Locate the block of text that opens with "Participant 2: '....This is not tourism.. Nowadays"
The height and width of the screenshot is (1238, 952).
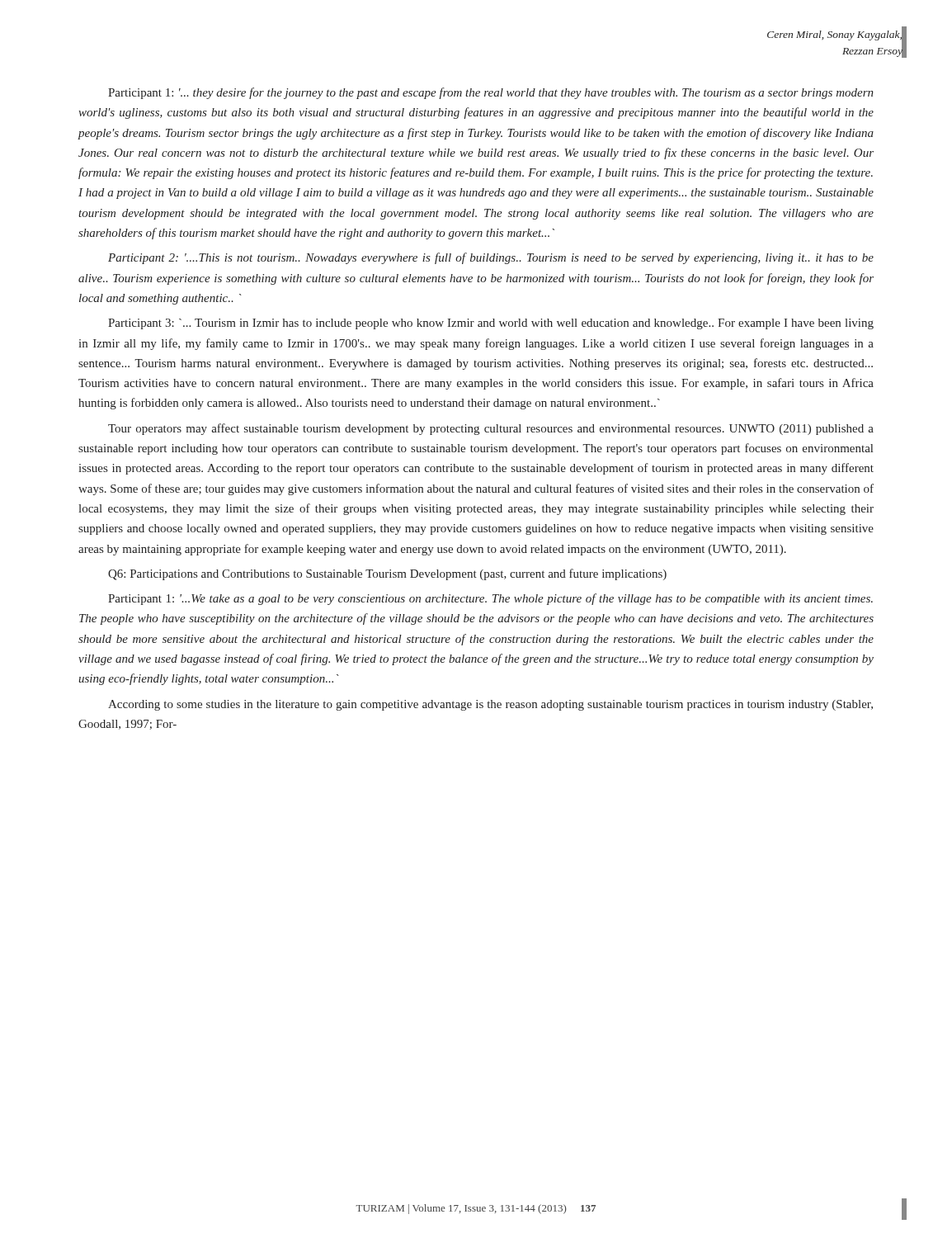tap(476, 278)
